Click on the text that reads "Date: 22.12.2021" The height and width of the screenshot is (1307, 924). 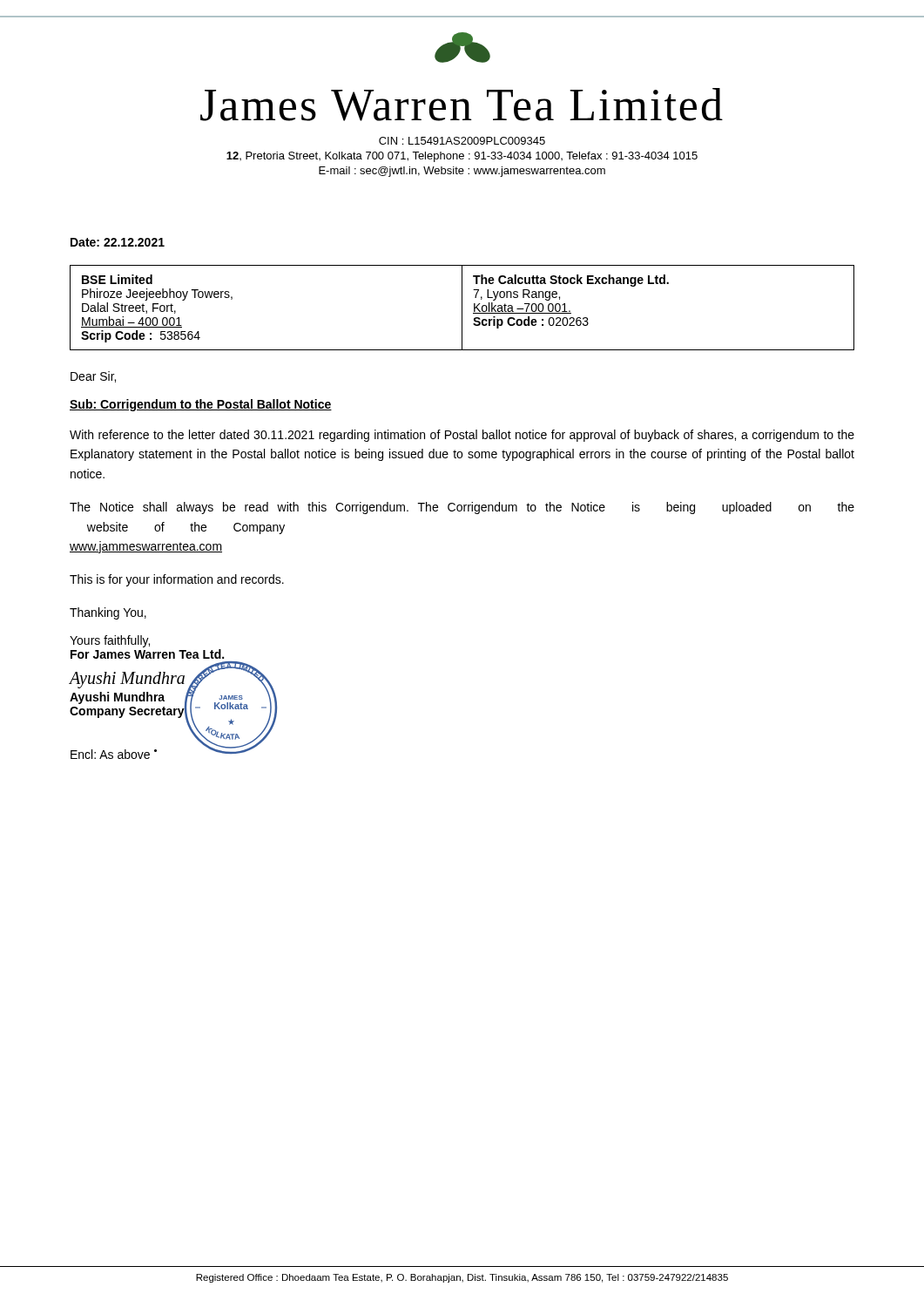117,242
